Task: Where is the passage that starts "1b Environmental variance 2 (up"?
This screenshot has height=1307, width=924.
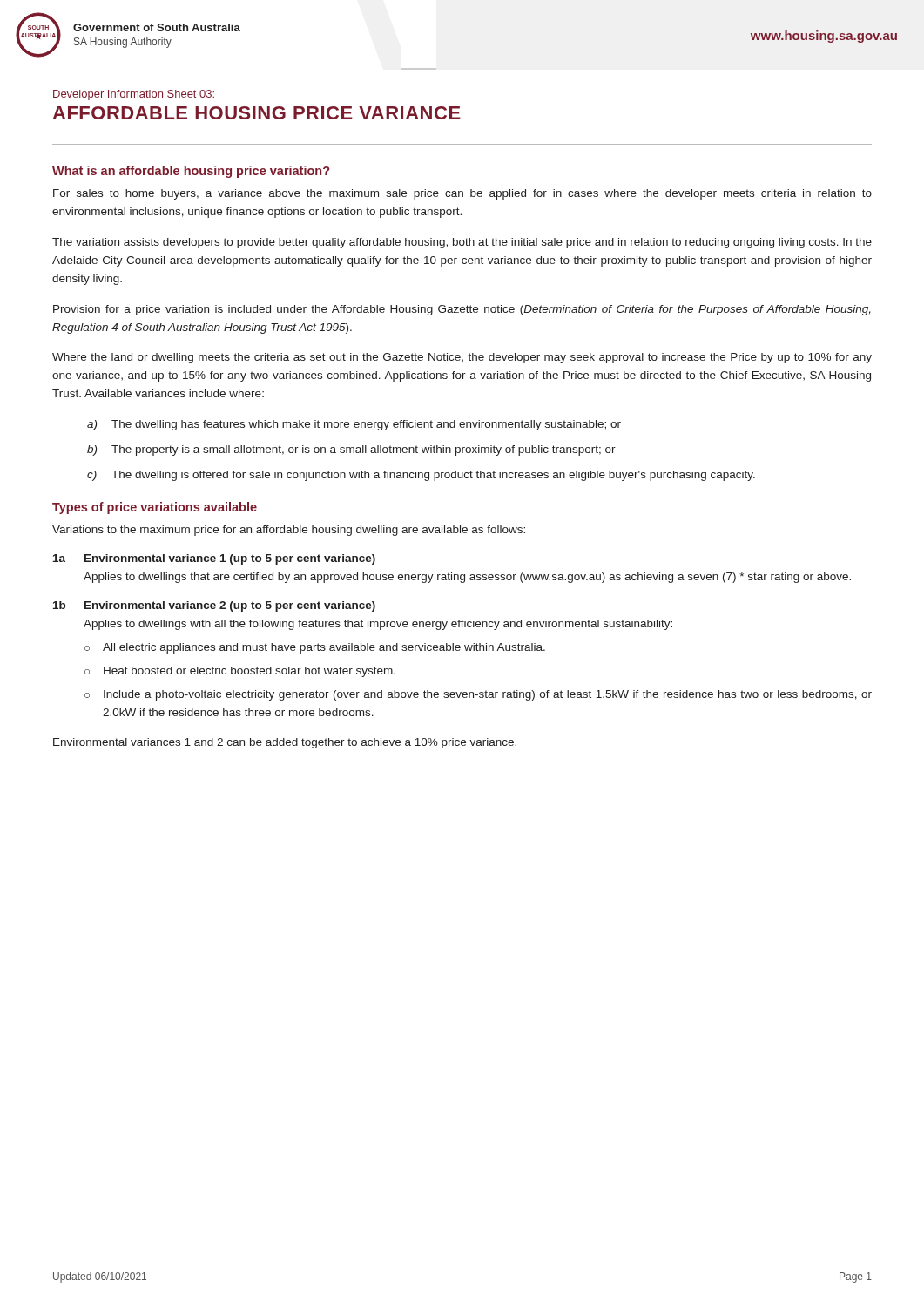Action: click(462, 616)
